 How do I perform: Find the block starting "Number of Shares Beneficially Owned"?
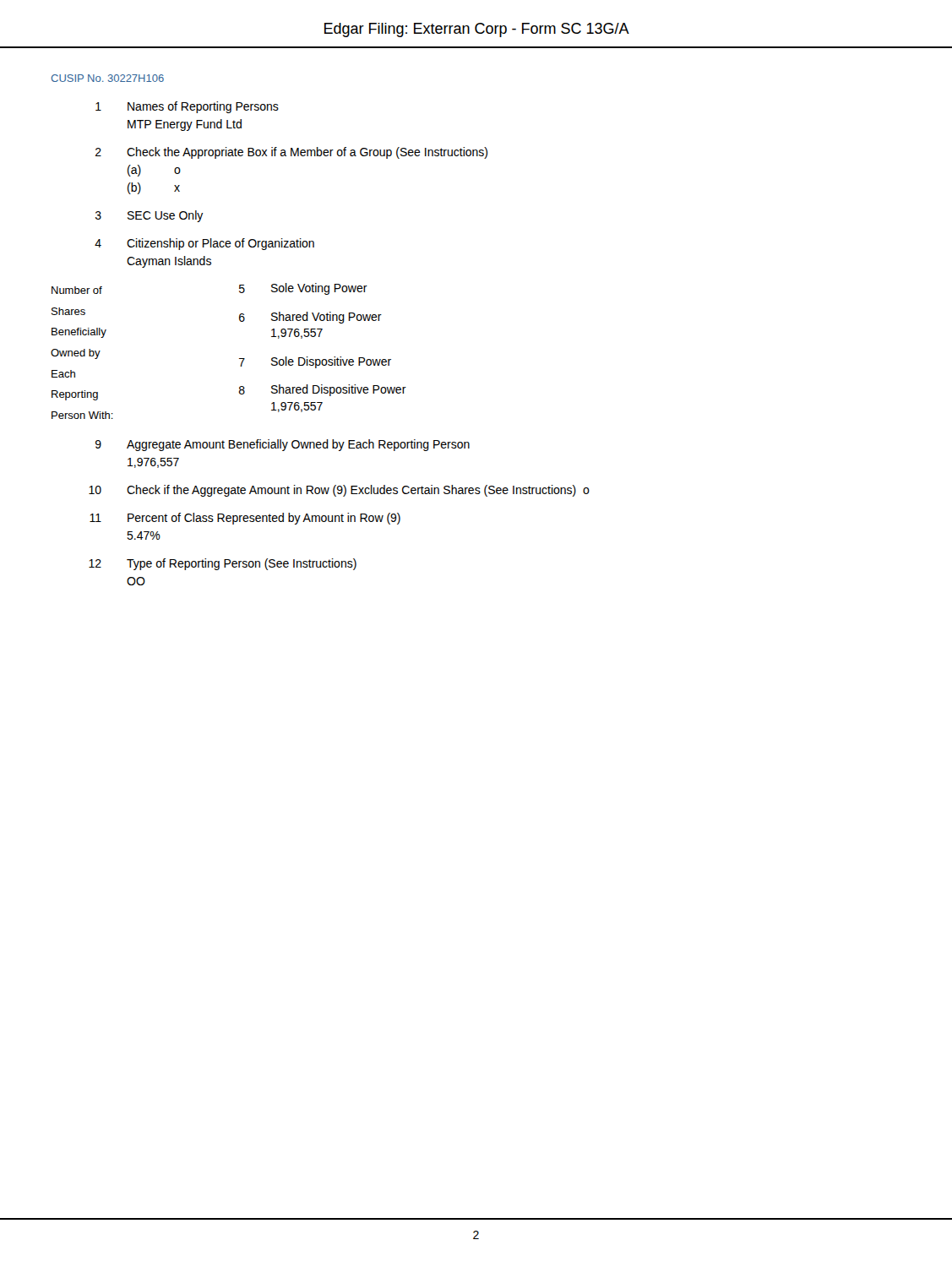[x=82, y=353]
